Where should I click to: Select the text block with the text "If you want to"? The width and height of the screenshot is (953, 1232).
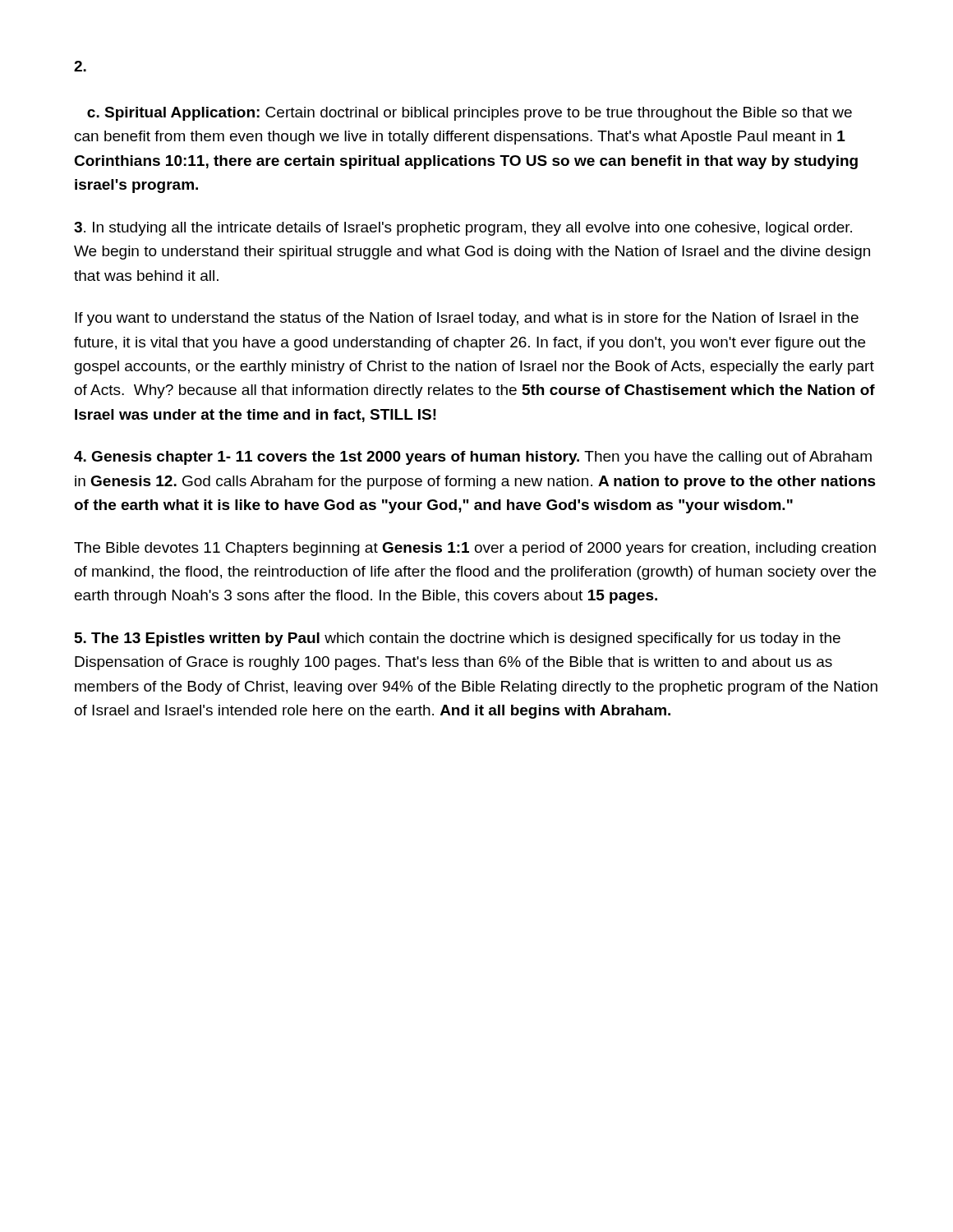(x=474, y=366)
